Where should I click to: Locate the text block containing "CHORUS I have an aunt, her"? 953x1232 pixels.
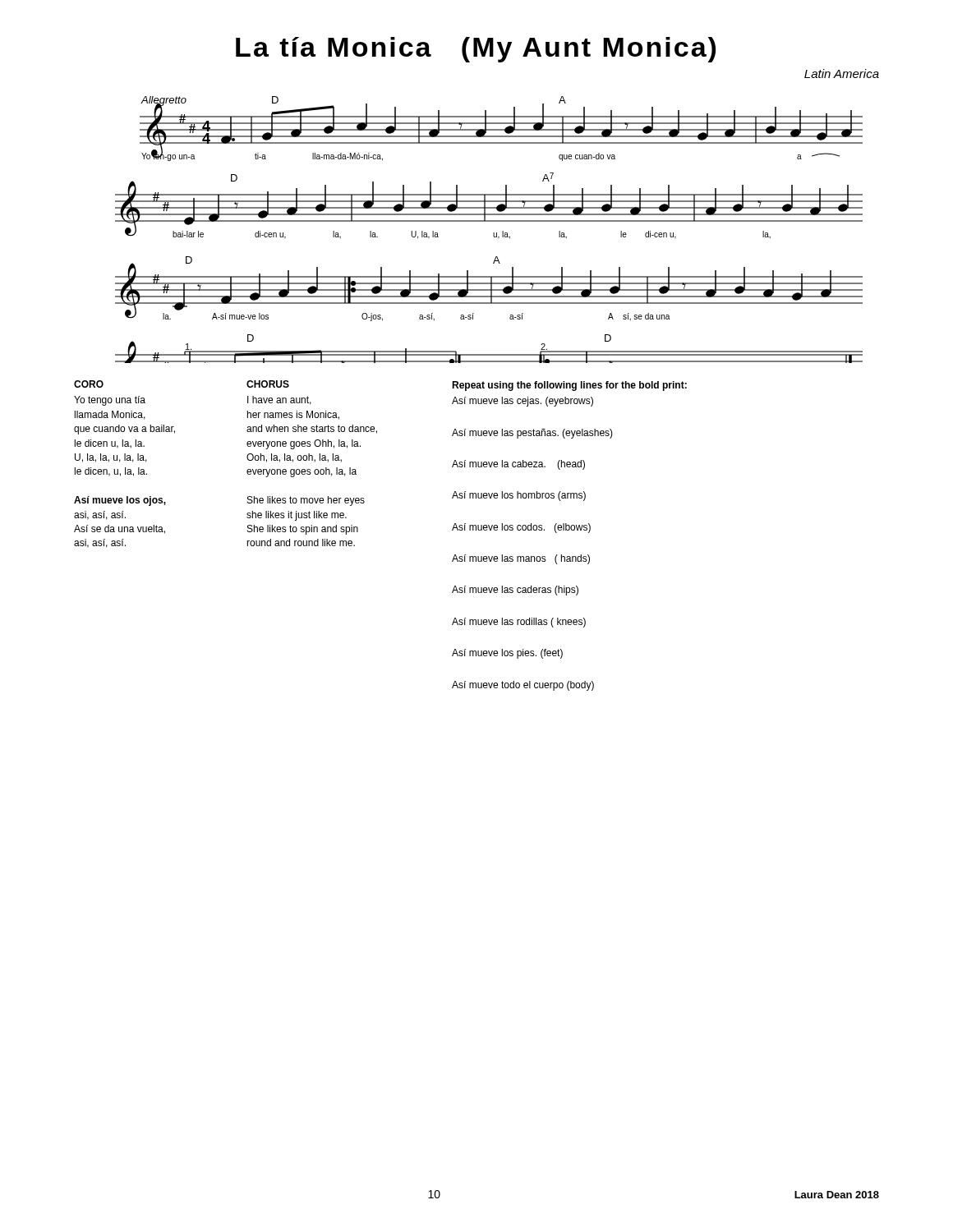[341, 463]
